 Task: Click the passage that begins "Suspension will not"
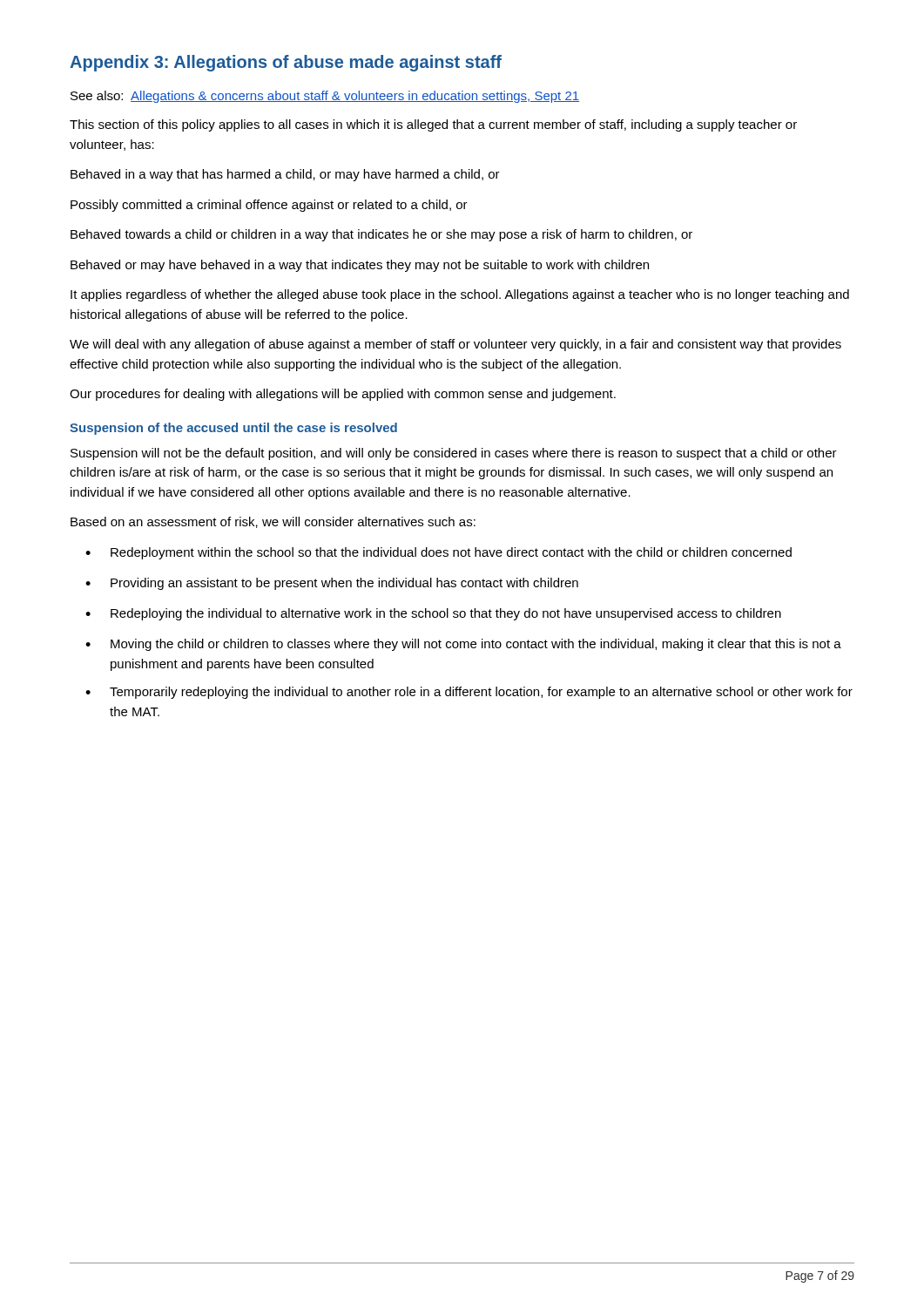click(x=453, y=472)
